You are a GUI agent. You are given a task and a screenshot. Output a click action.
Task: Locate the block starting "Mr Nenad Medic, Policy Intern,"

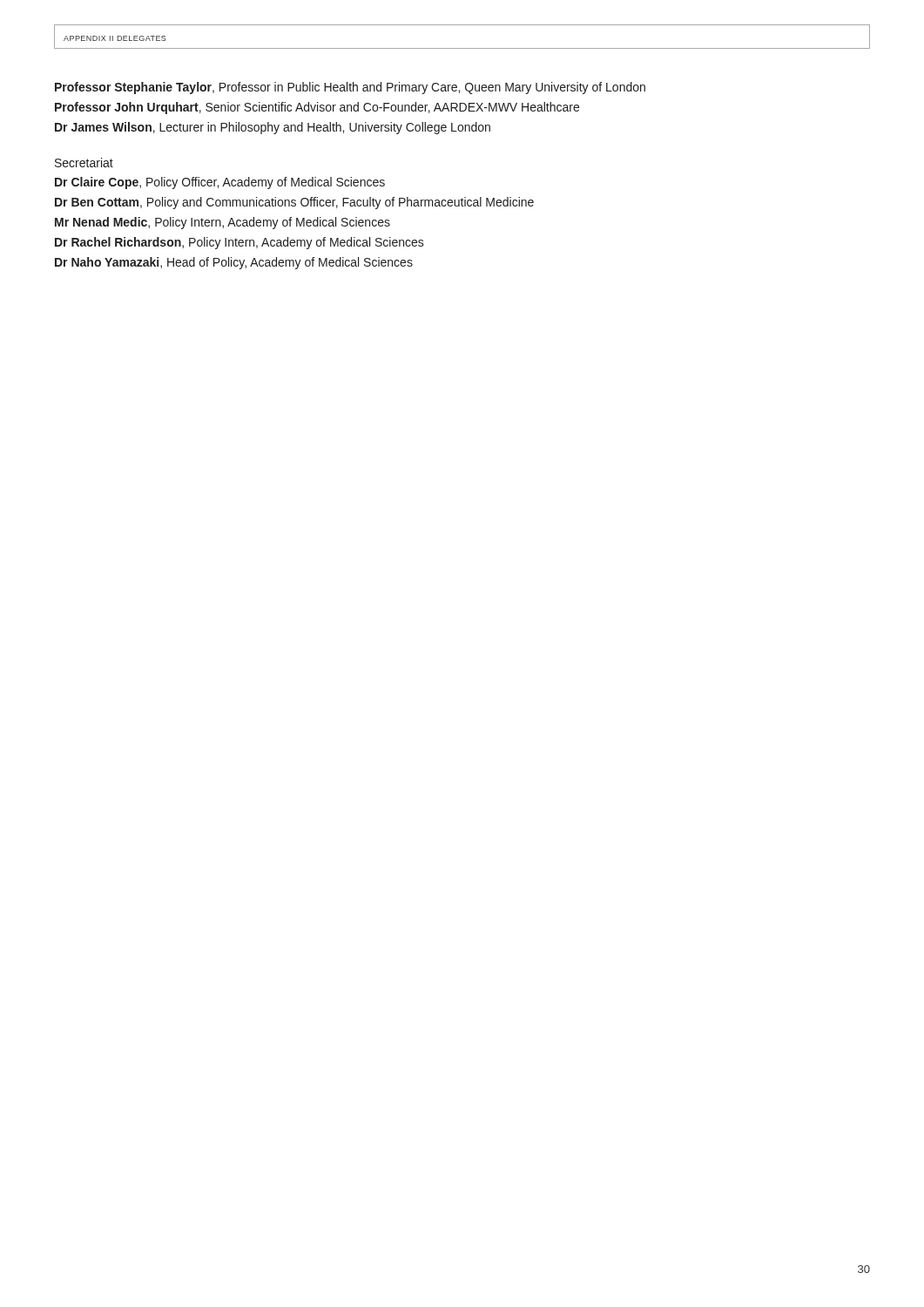click(222, 222)
